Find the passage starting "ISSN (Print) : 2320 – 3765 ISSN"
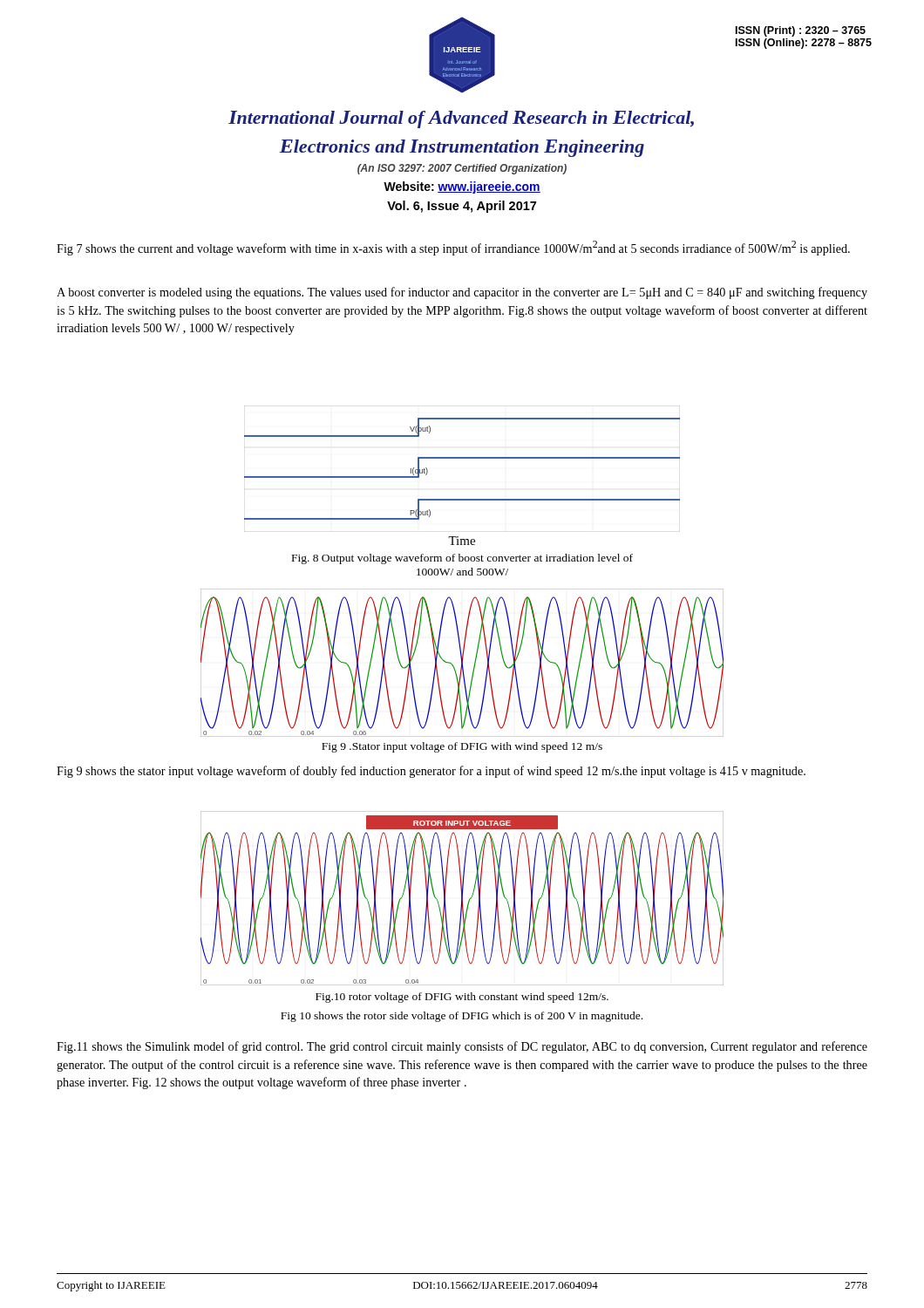Screen dimensions: 1308x924 click(x=803, y=37)
